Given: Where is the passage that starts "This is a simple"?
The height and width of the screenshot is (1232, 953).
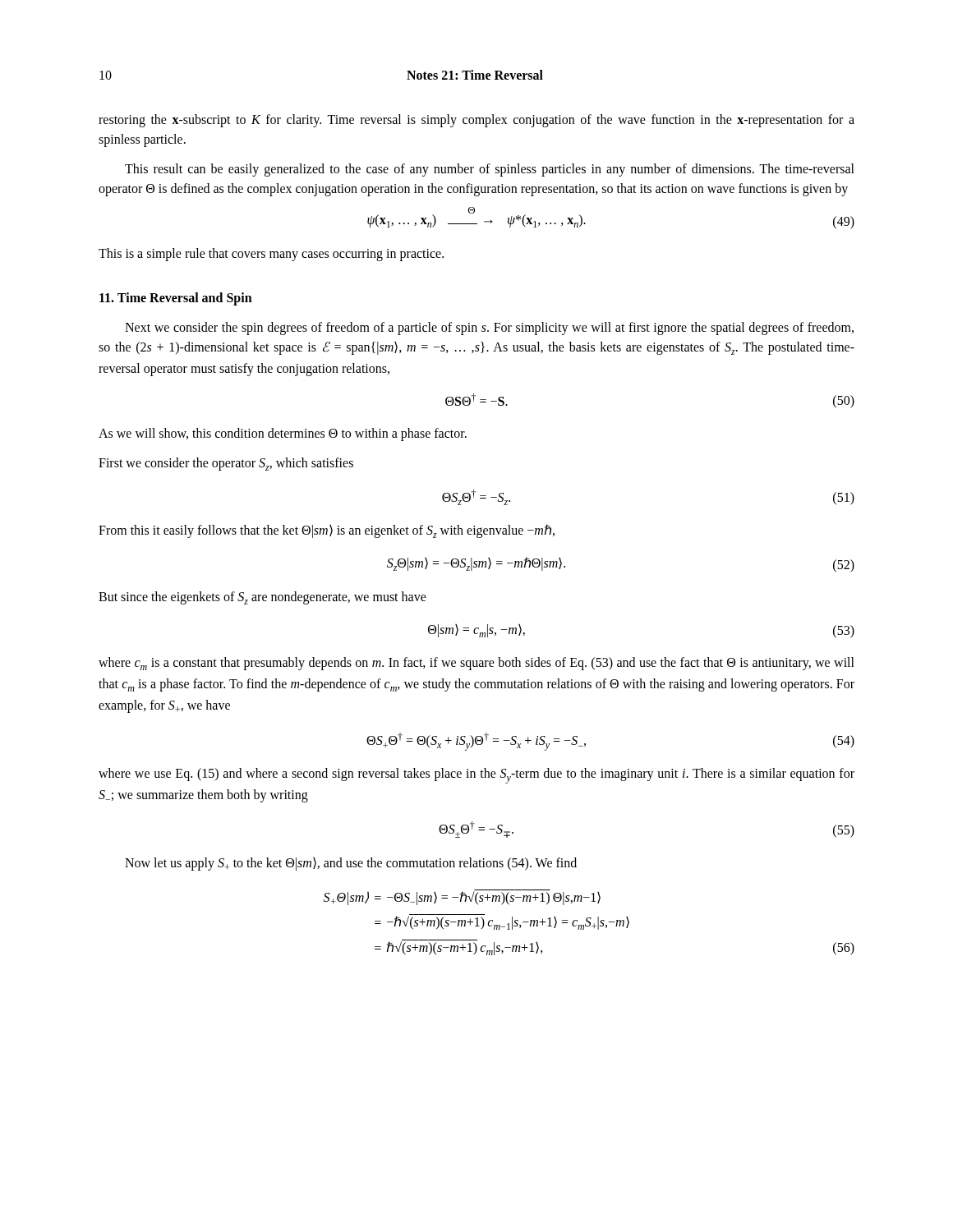Looking at the screenshot, I should click(272, 253).
